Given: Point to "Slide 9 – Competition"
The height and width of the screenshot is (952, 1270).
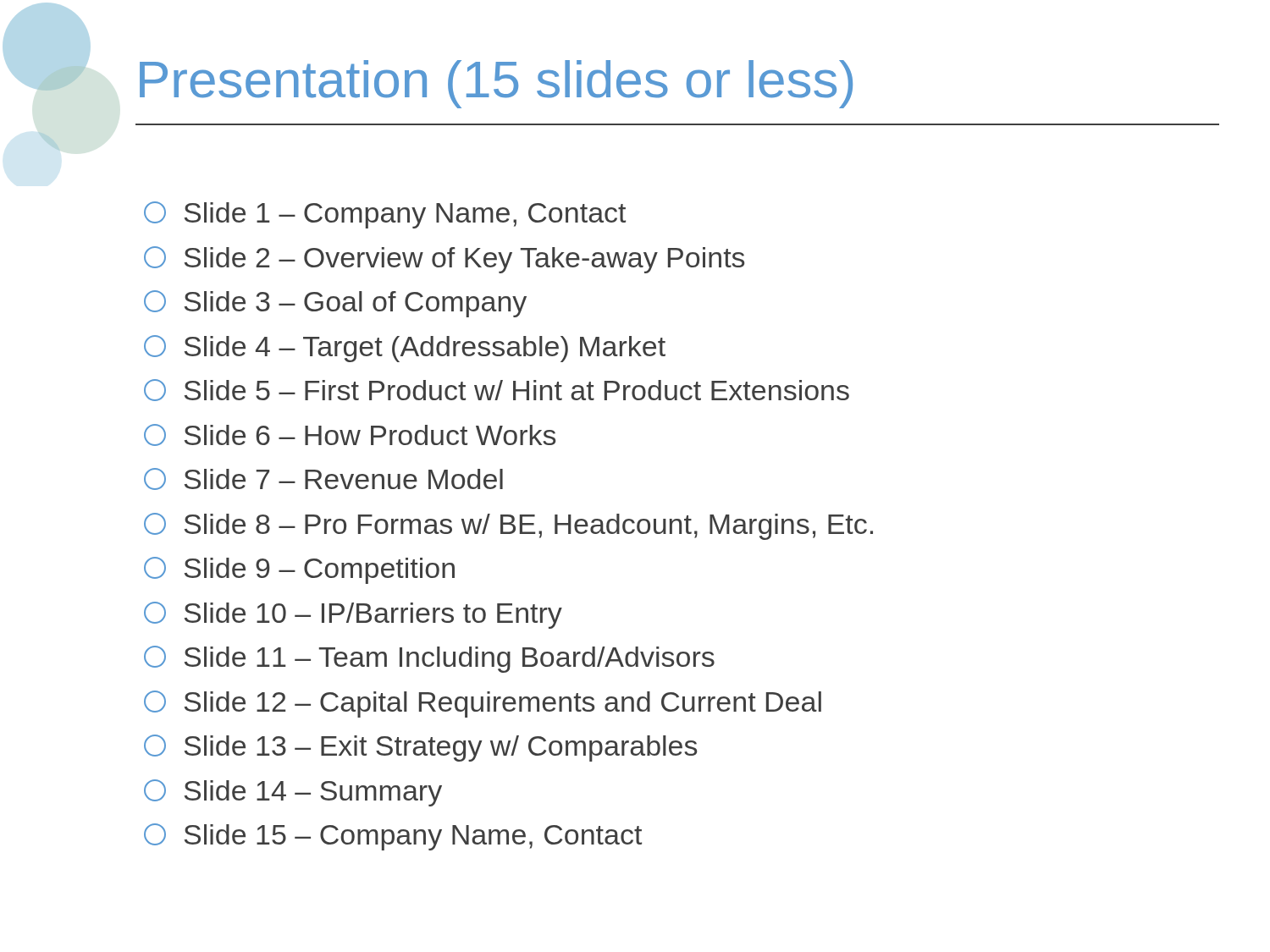Looking at the screenshot, I should [x=300, y=568].
